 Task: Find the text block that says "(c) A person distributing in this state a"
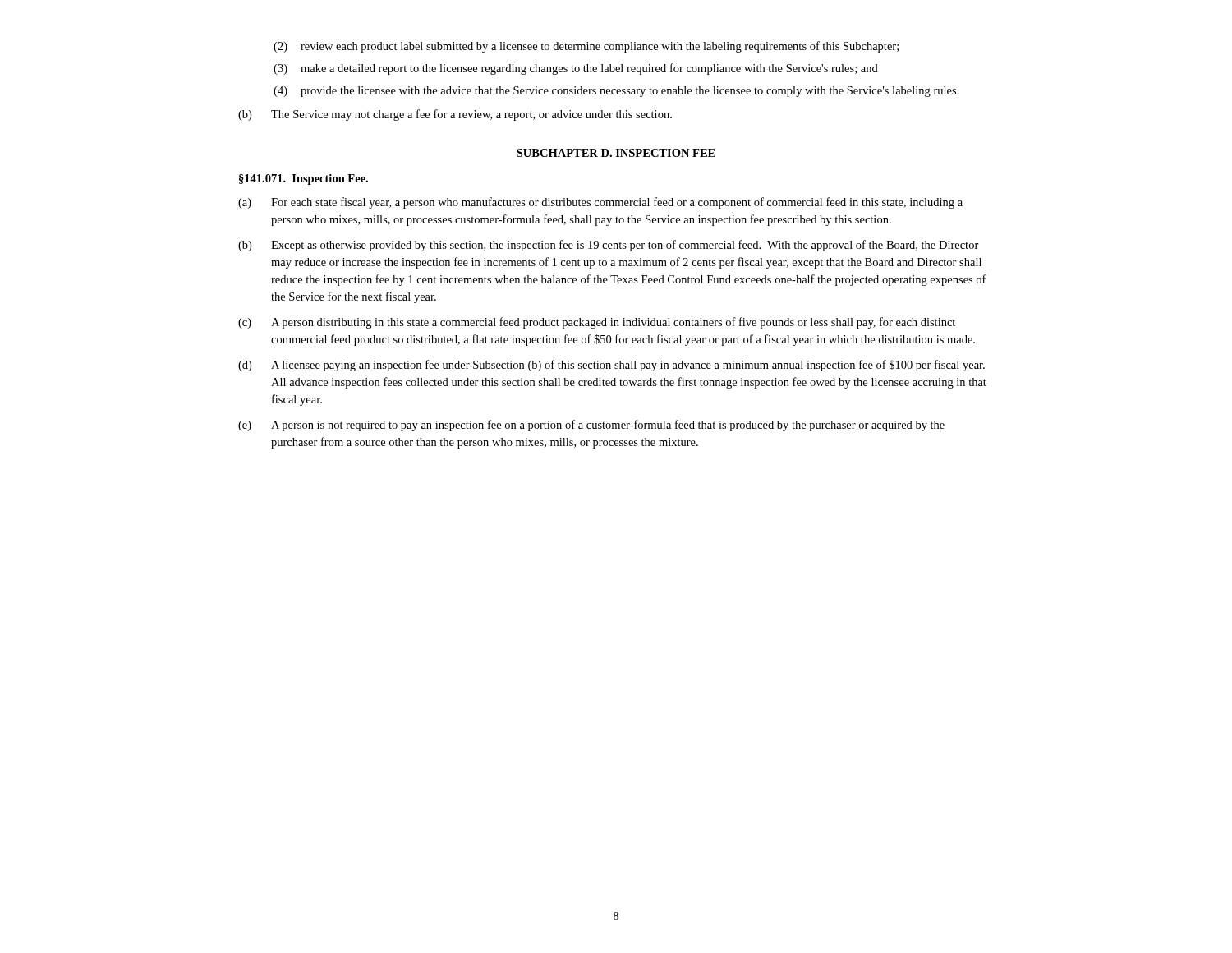coord(616,331)
